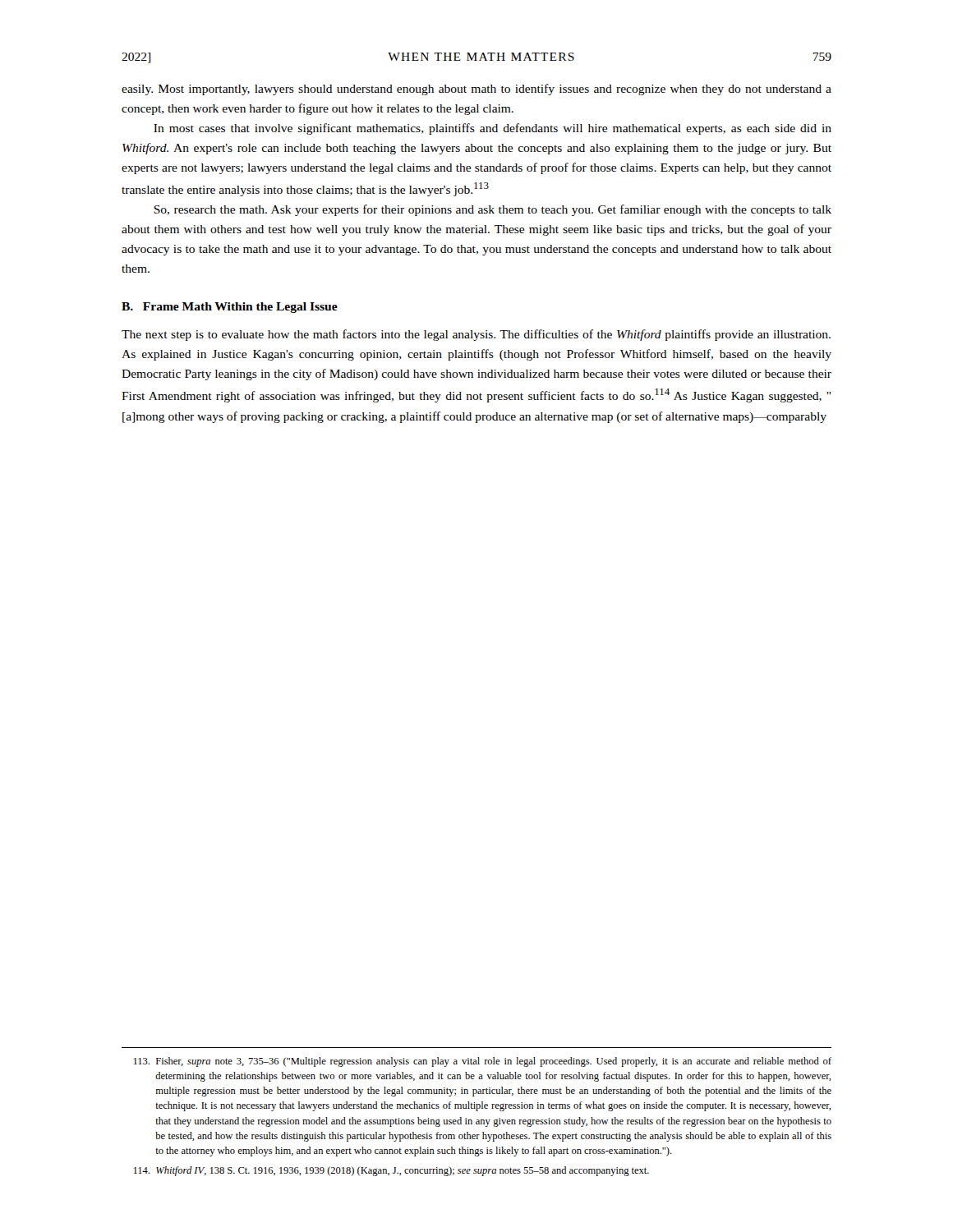Find the block on this page that starts "Whitford IV, 138 S. Ct. 1916,"
The height and width of the screenshot is (1232, 953).
pyautogui.click(x=476, y=1170)
